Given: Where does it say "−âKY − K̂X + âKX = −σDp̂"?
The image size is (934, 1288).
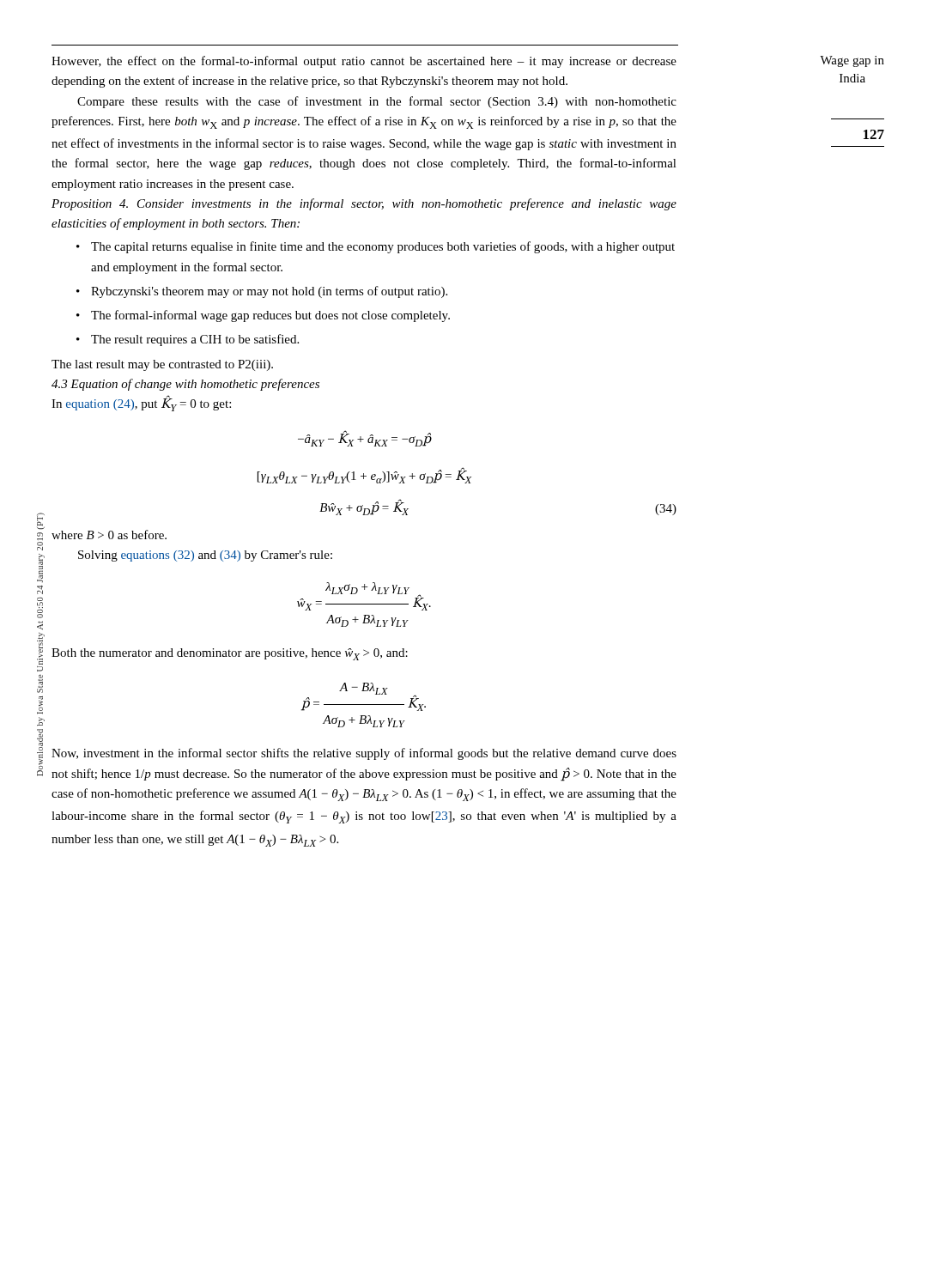Looking at the screenshot, I should (364, 440).
